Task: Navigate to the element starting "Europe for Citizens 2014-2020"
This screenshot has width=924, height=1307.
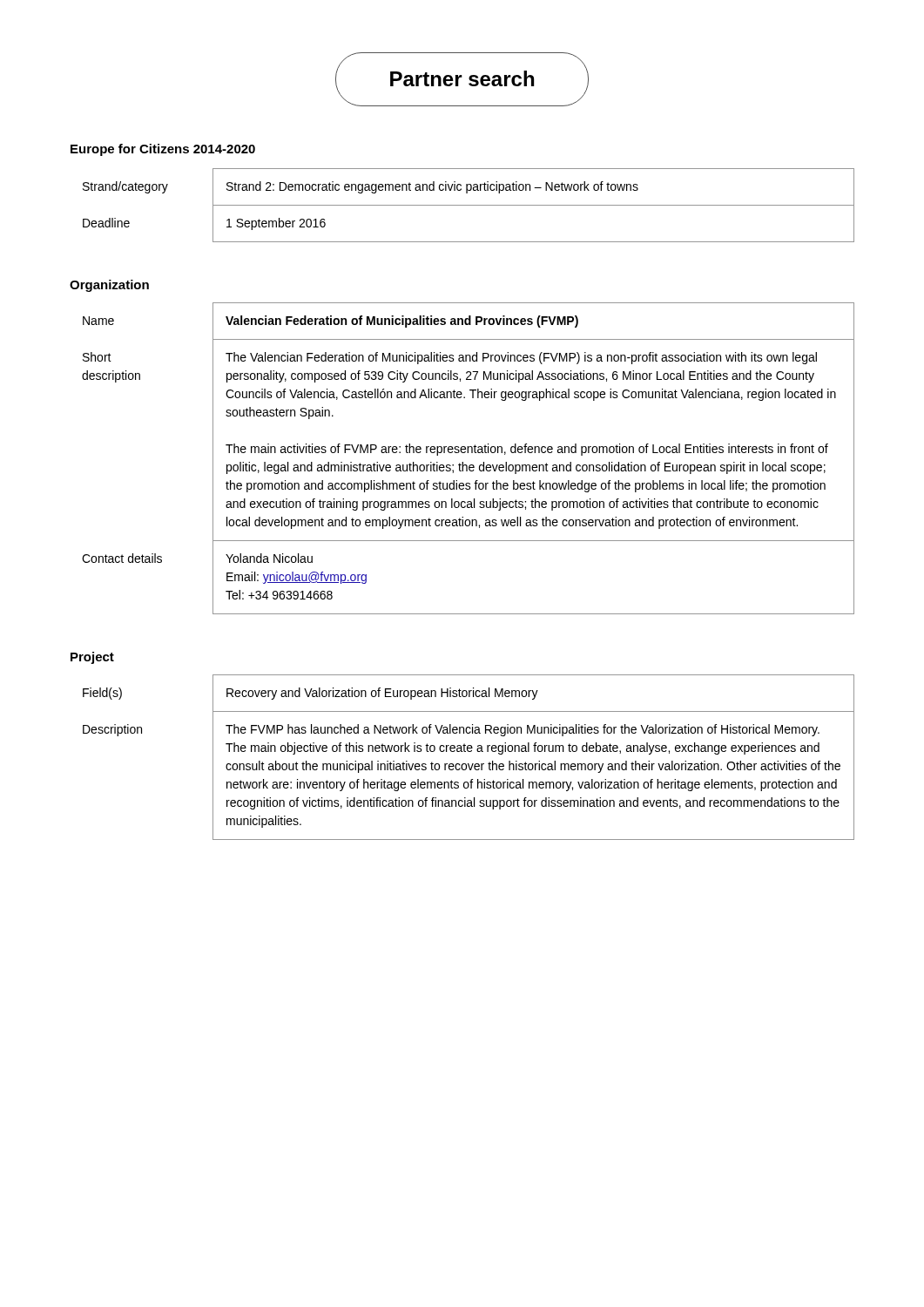Action: [x=163, y=149]
